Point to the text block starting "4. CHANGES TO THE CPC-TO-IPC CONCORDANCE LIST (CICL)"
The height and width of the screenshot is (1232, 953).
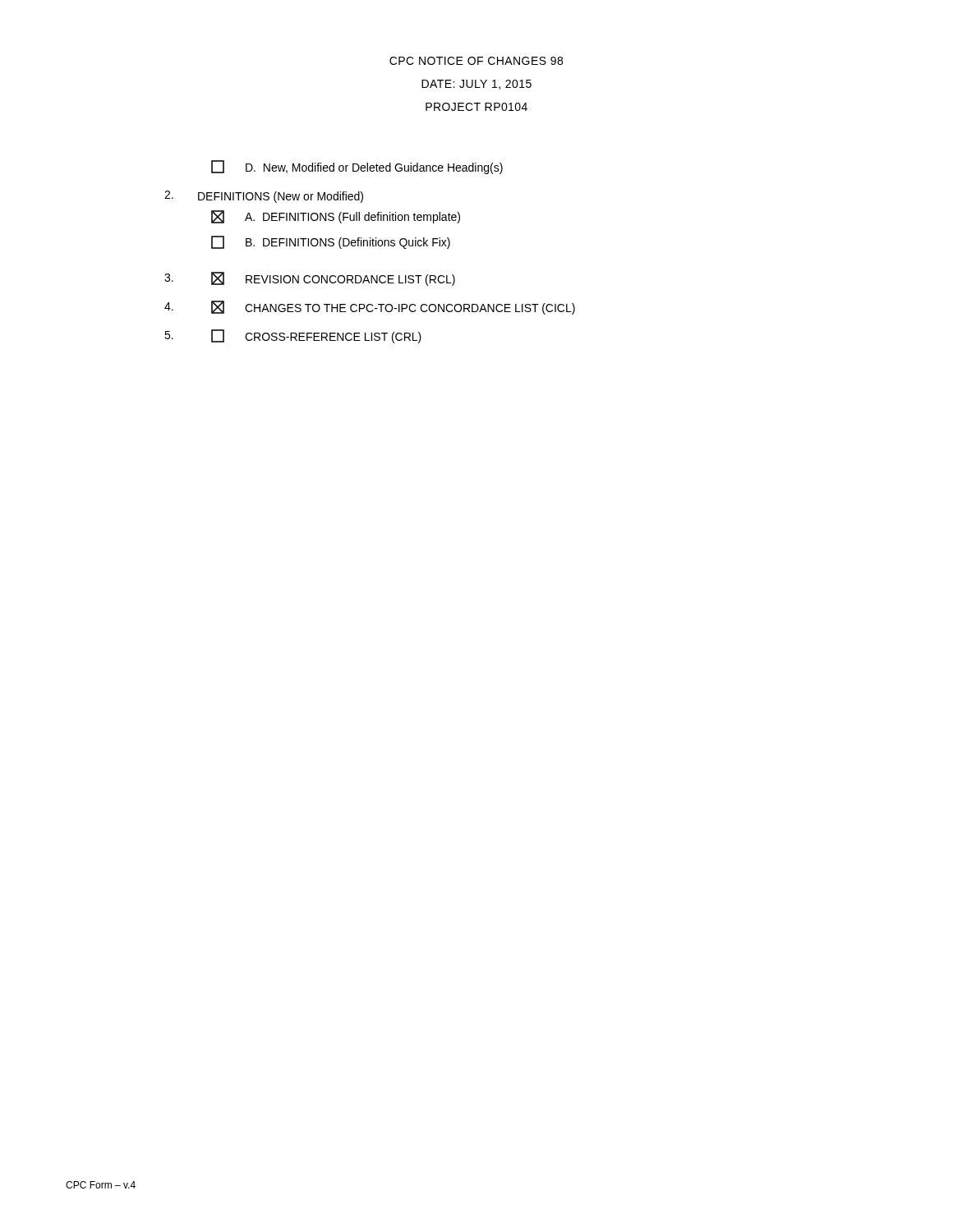point(370,308)
